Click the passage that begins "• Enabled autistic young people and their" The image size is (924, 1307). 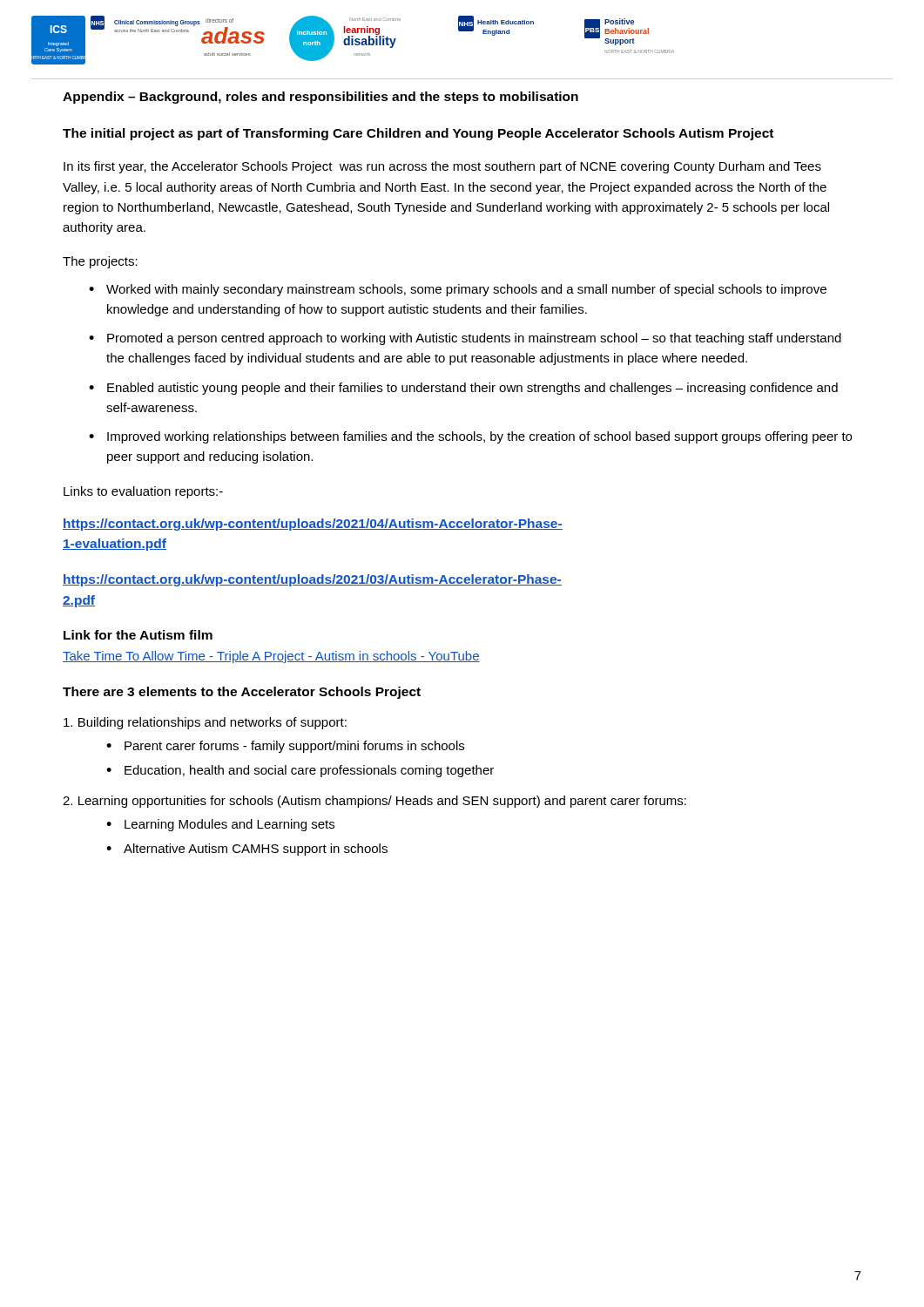tap(475, 397)
